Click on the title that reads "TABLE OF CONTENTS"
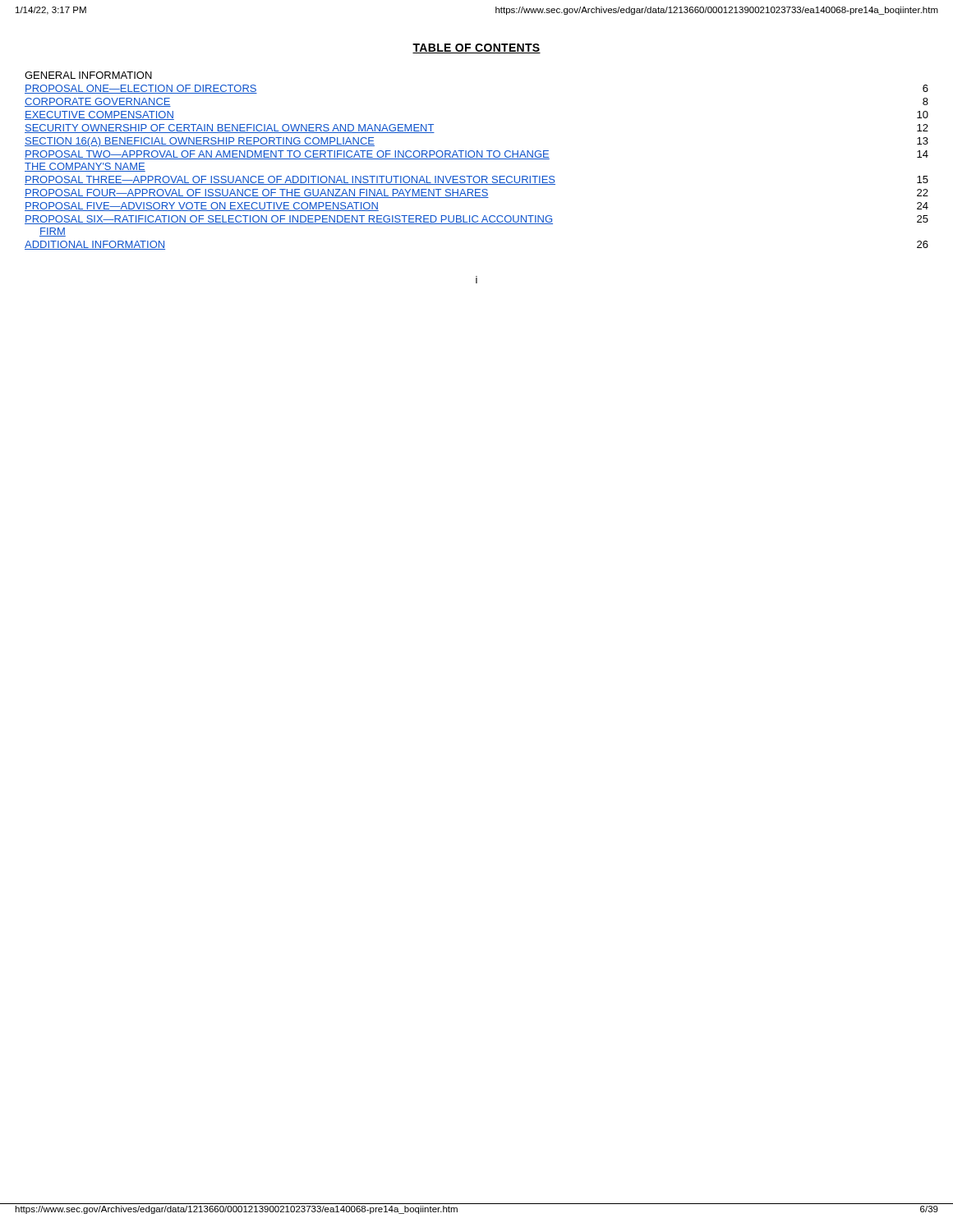 click(x=476, y=48)
